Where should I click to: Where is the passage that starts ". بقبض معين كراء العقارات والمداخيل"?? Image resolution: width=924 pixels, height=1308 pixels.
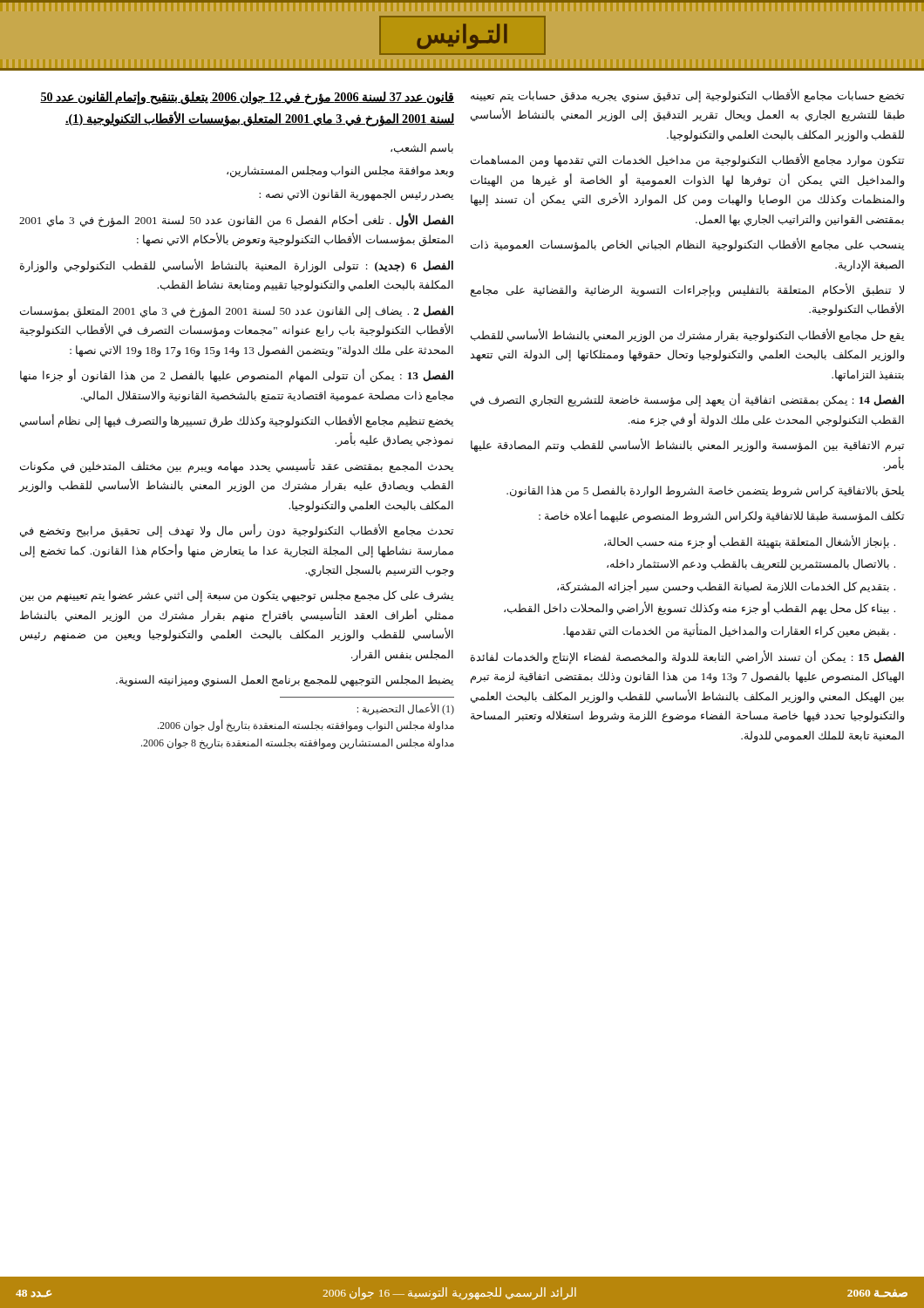click(x=729, y=630)
